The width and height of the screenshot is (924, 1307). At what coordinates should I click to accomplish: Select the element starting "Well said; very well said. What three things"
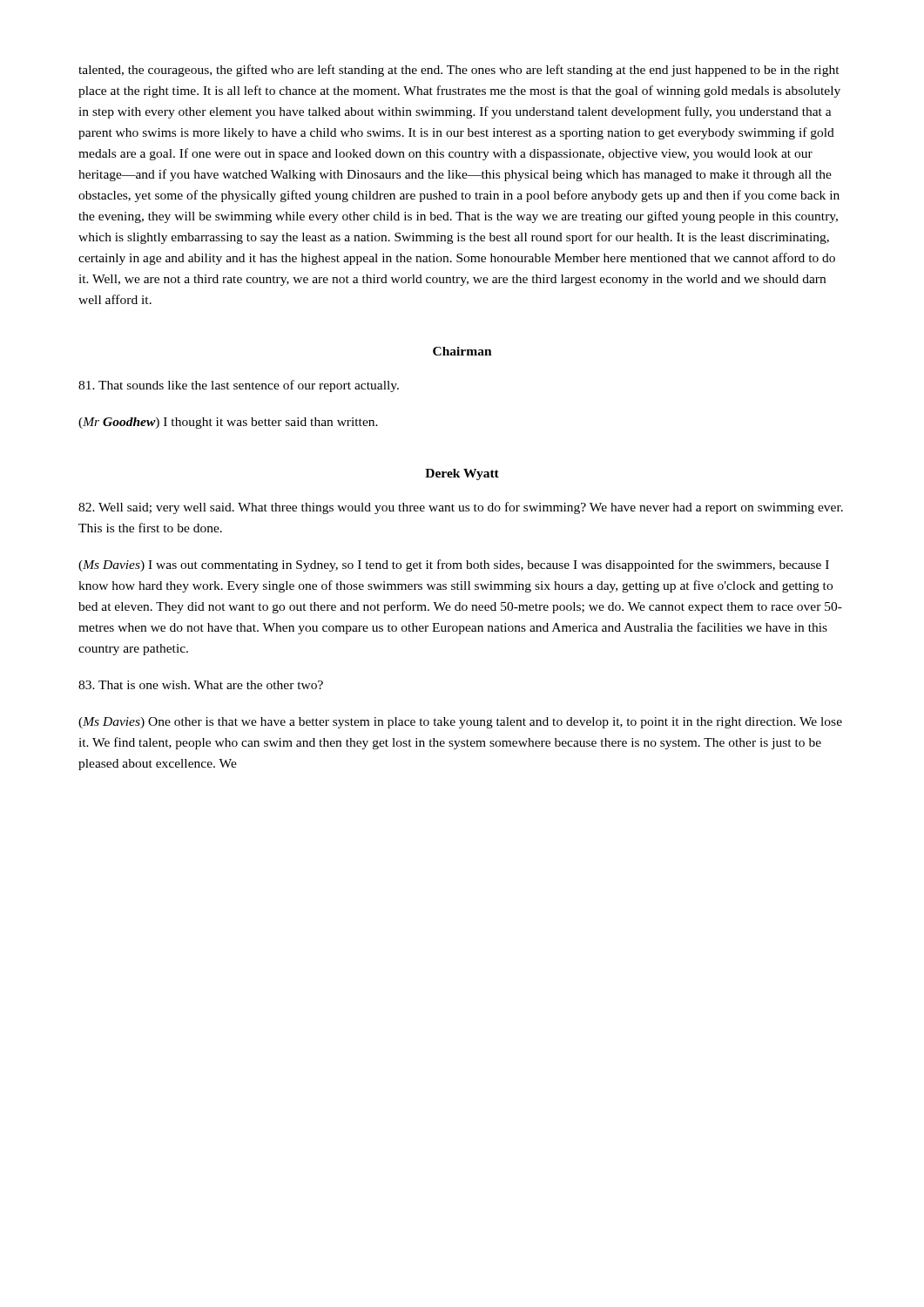coord(461,517)
